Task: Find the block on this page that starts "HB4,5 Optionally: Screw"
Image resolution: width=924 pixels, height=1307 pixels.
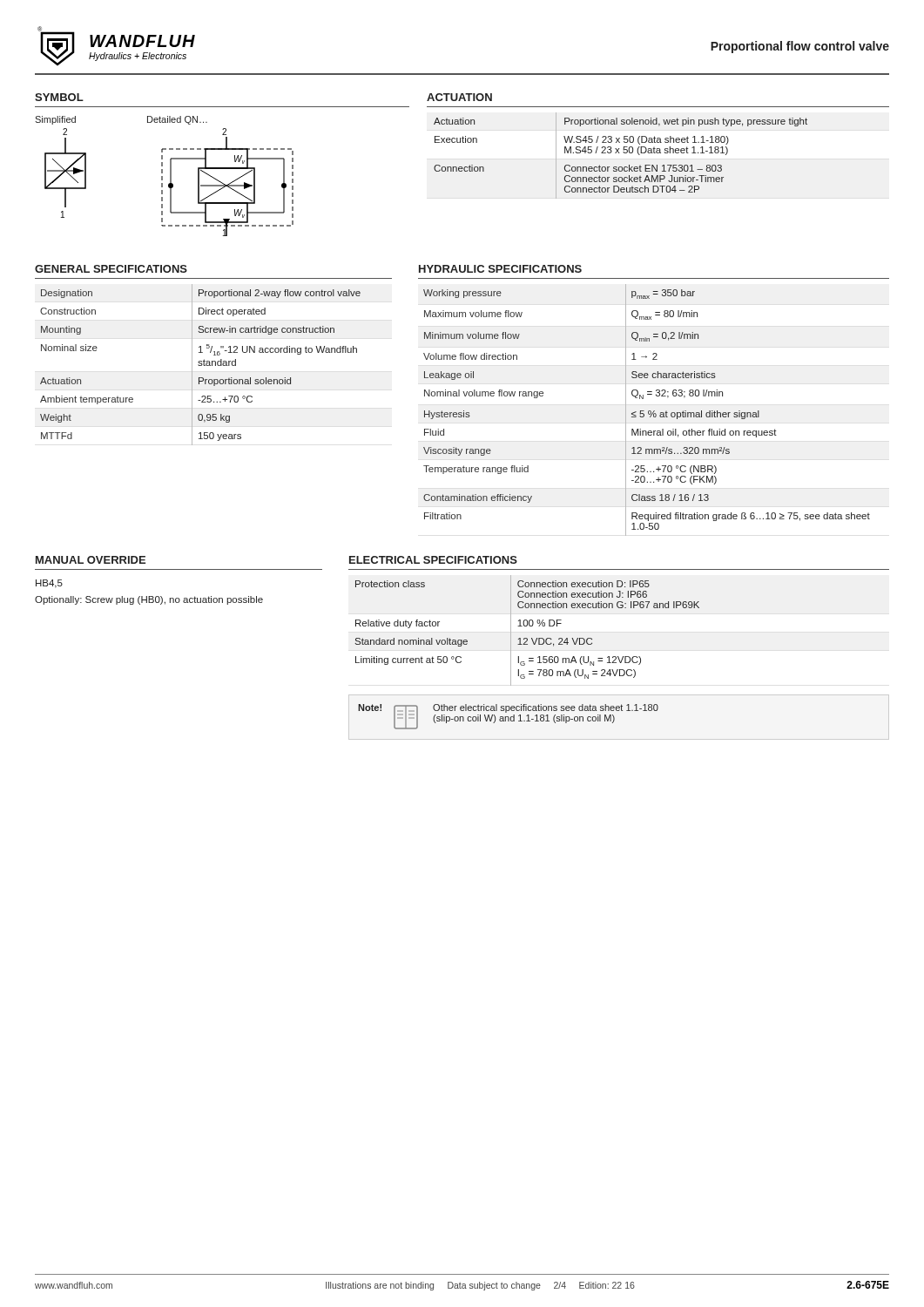Action: click(x=149, y=591)
